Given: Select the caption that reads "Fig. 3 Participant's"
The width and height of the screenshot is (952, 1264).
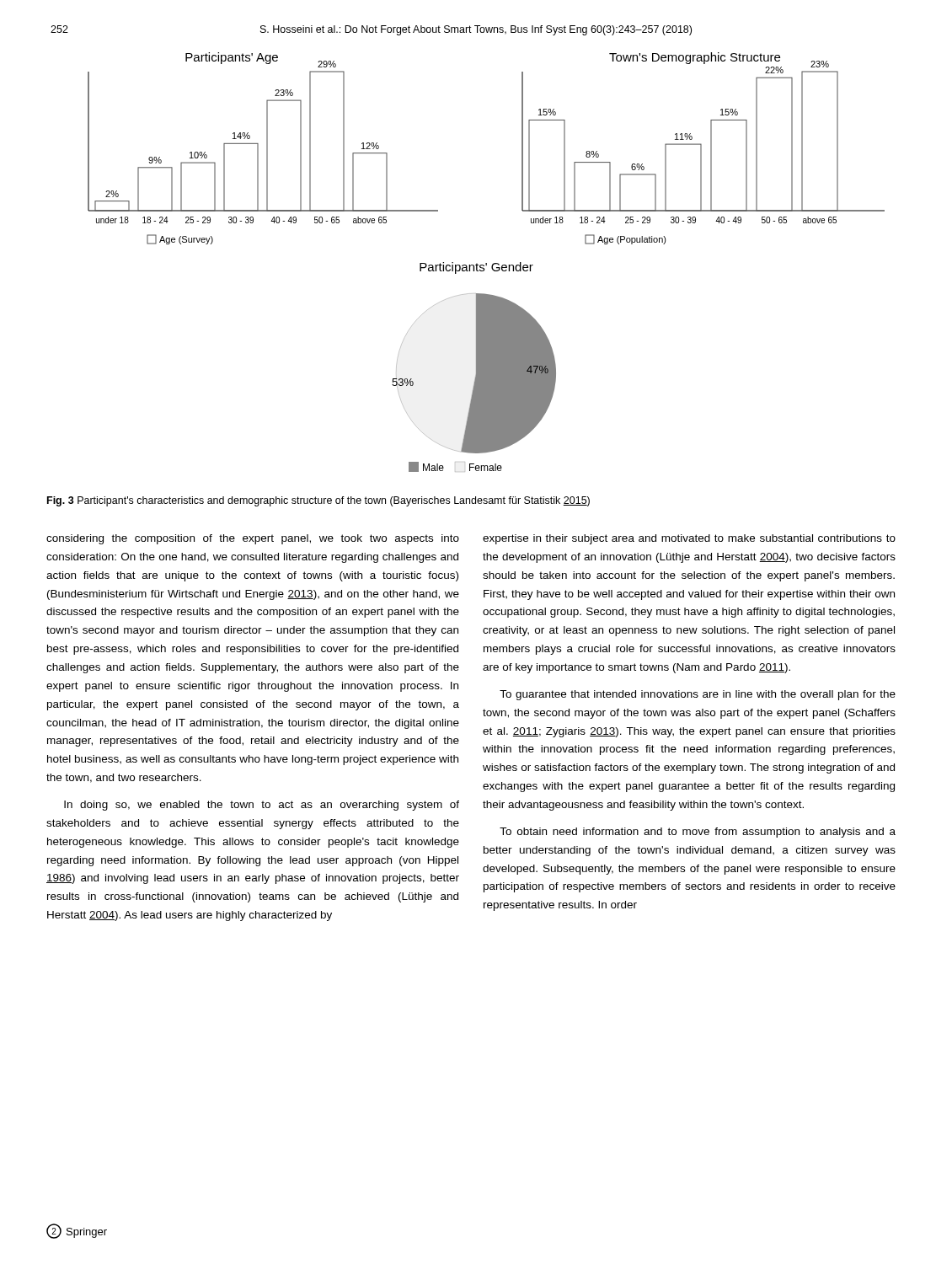Looking at the screenshot, I should point(318,501).
